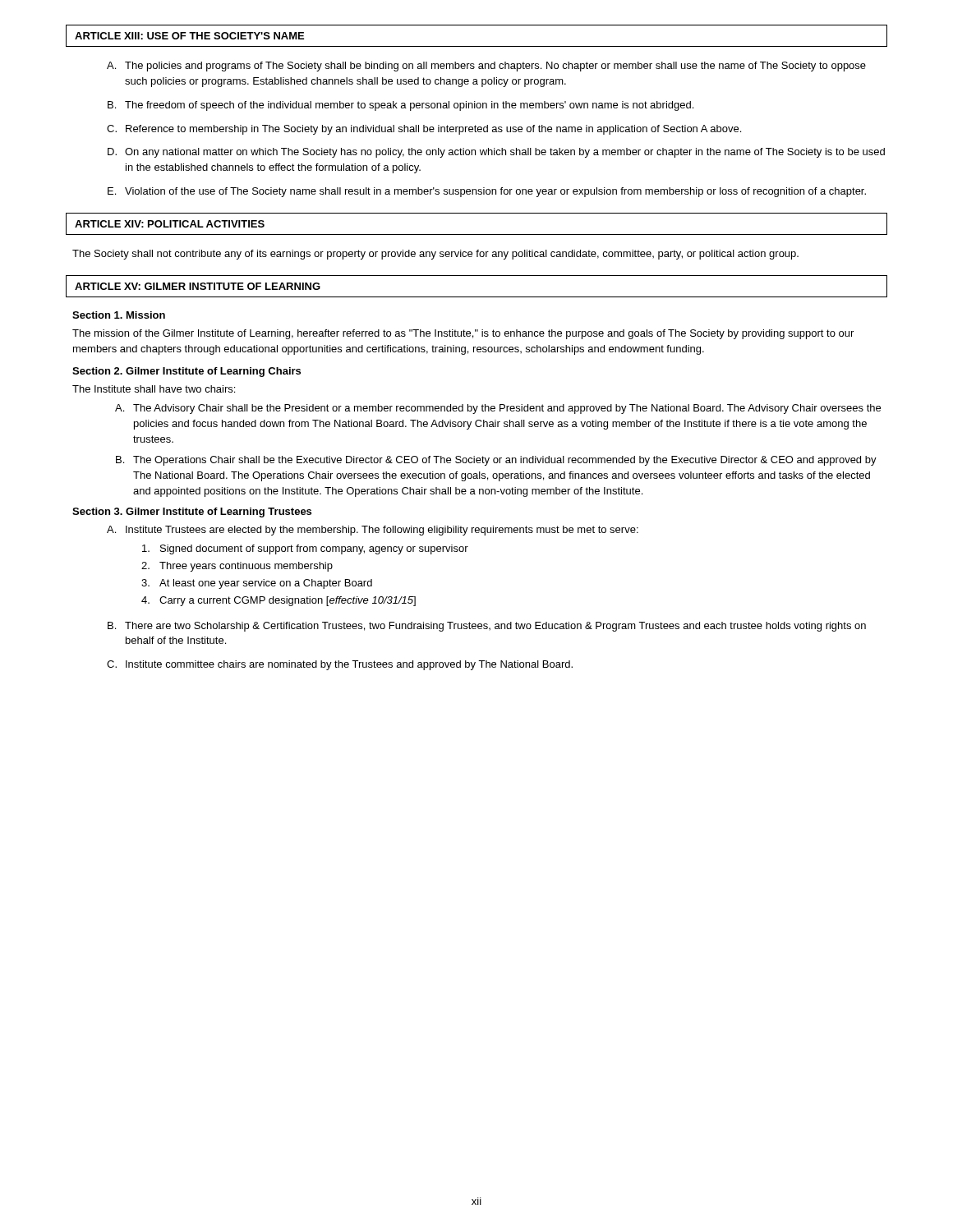Point to the element starting "ARTICLE XIV: POLITICAL"
The image size is (953, 1232).
(170, 224)
